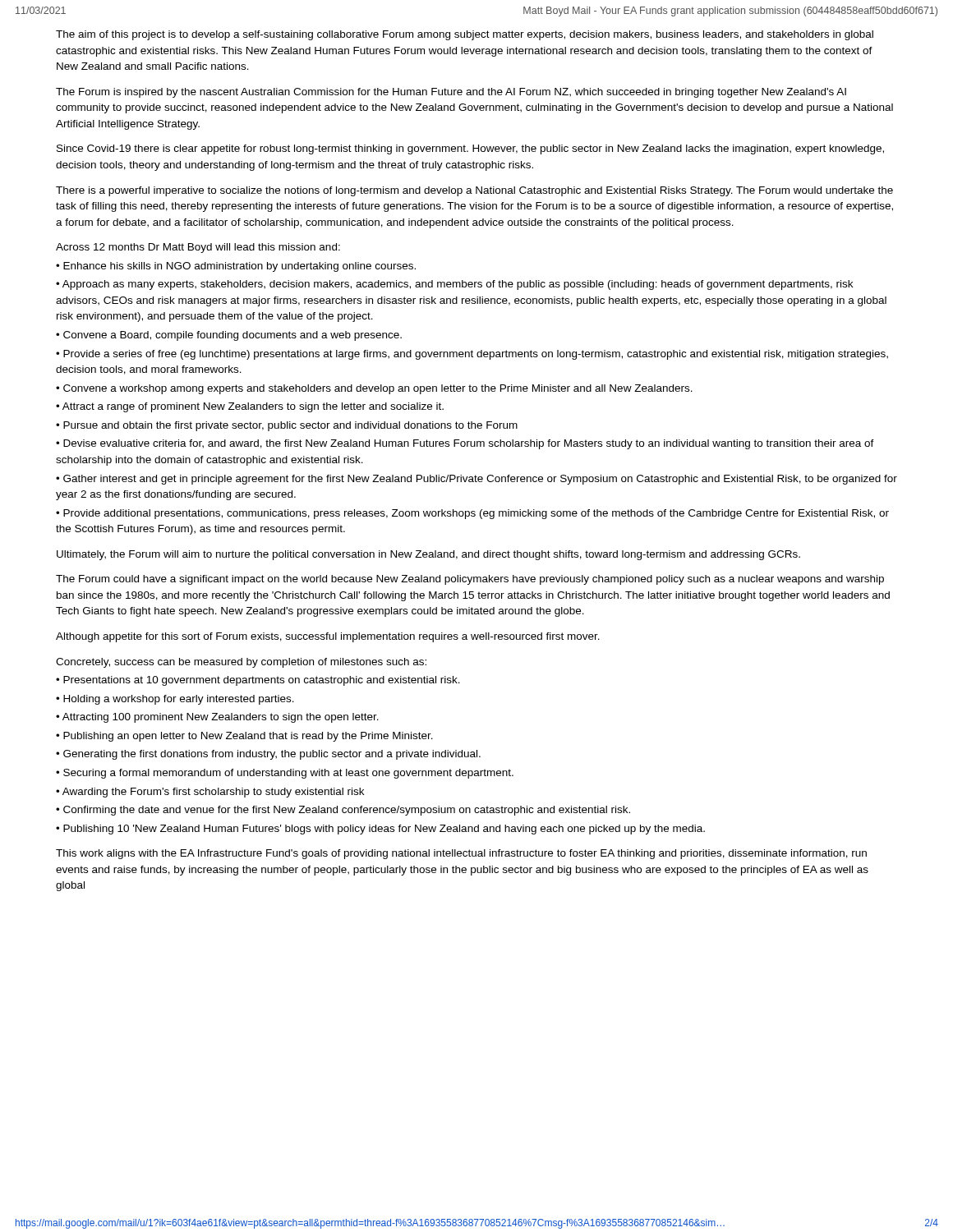Find the text block with the text "The aim of this"

465,50
